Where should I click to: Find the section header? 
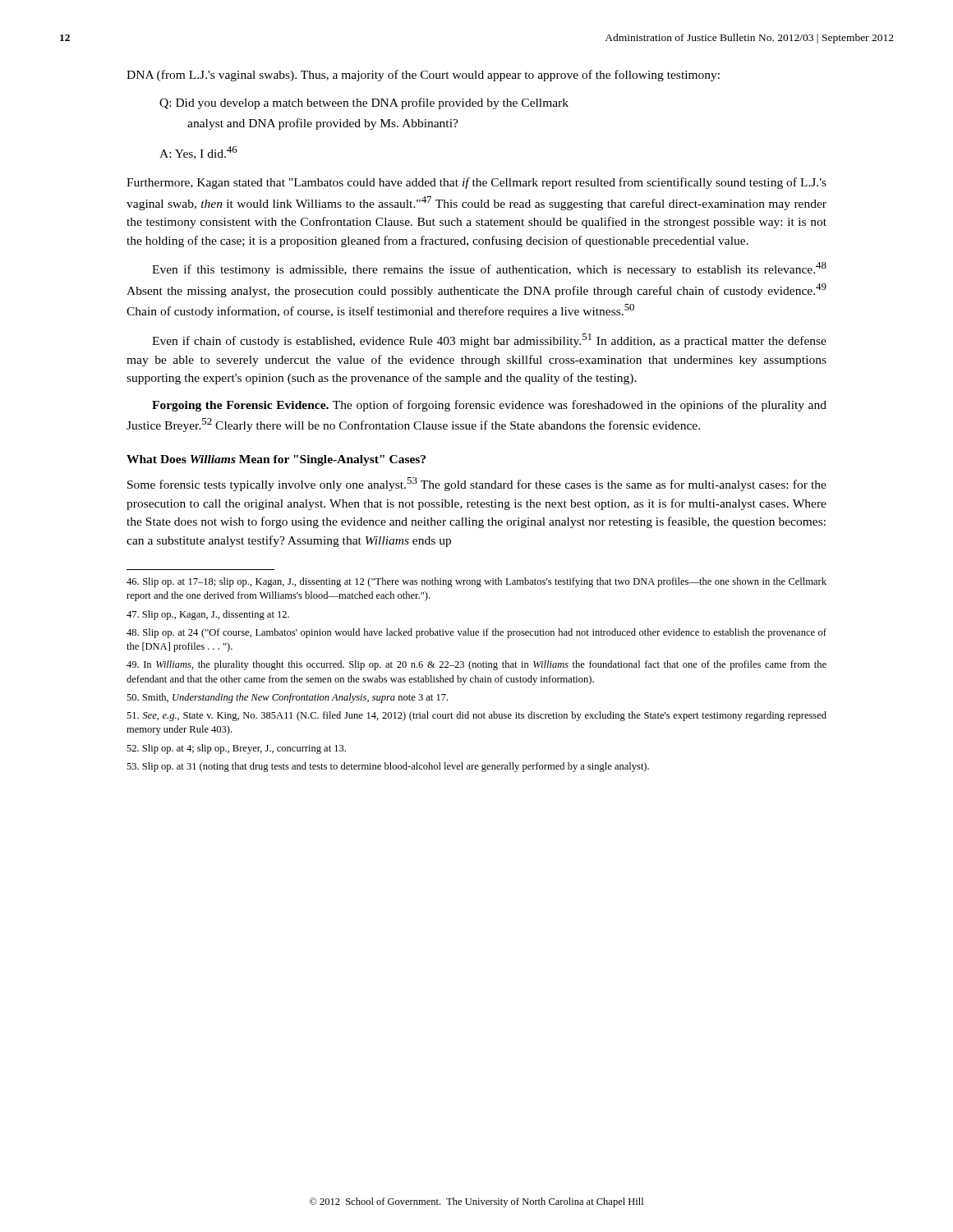277,458
